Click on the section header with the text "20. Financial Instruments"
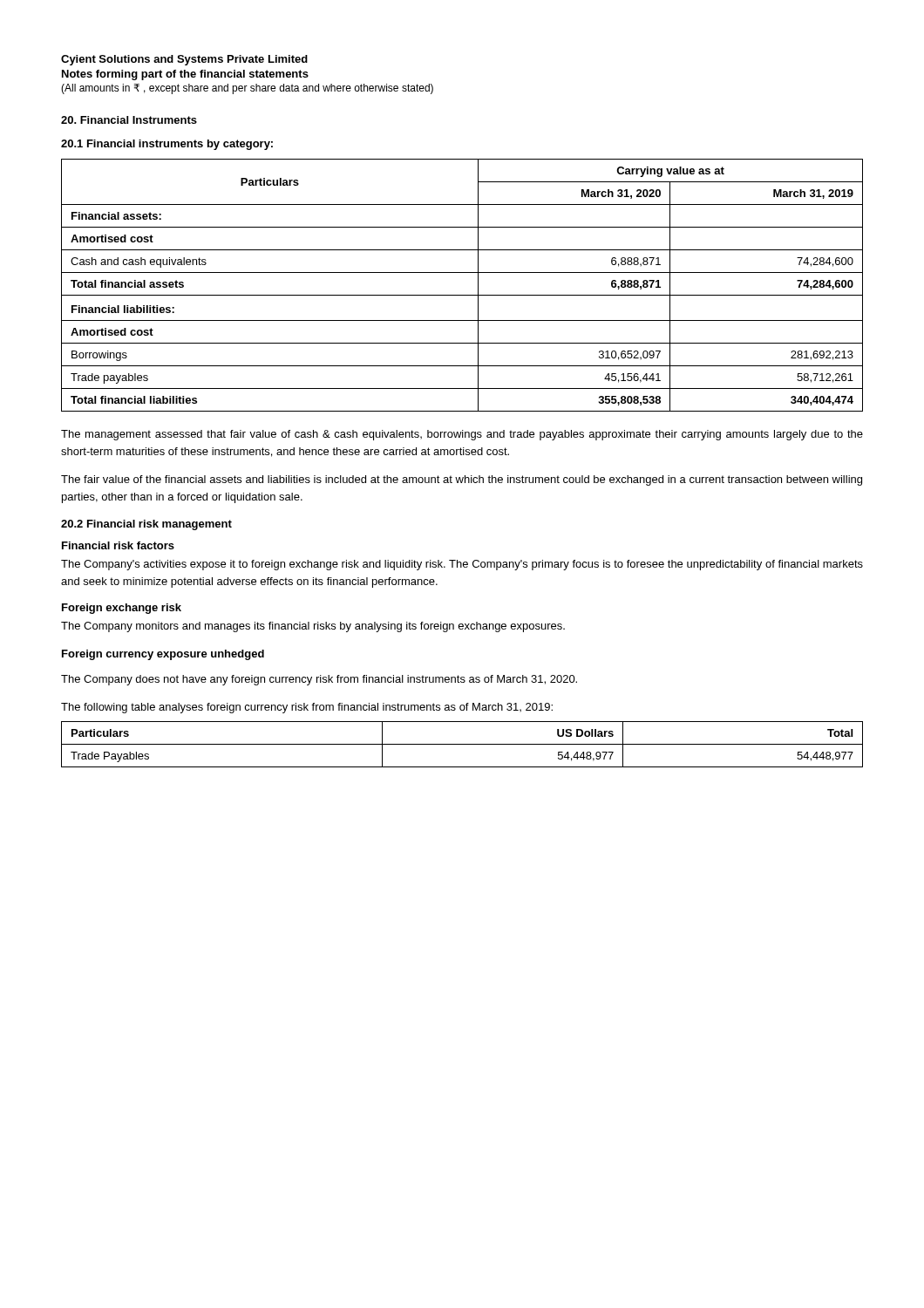Screen dimensions: 1308x924 [x=129, y=120]
